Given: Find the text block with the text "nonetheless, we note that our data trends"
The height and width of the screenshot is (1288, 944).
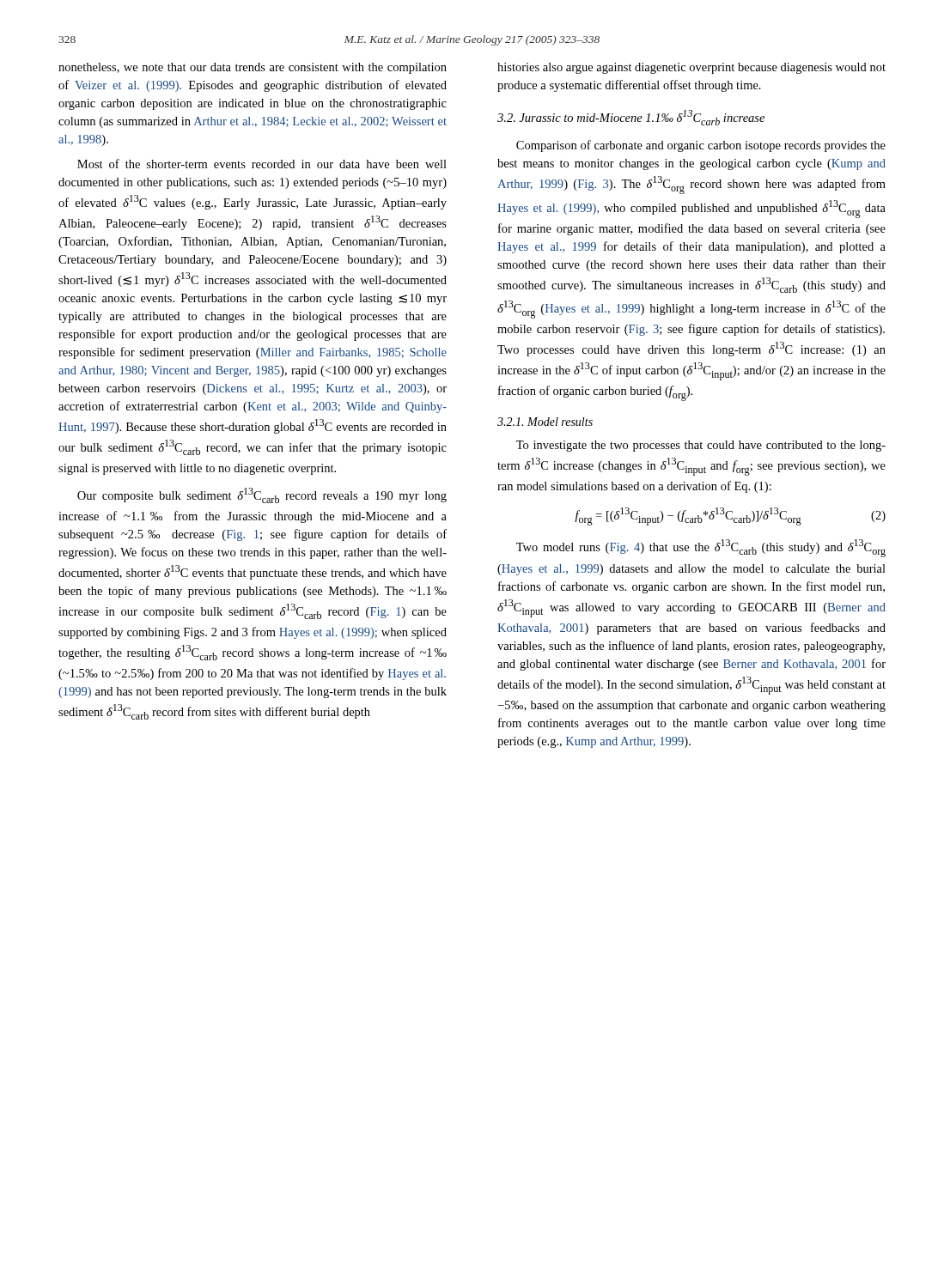Looking at the screenshot, I should (253, 103).
